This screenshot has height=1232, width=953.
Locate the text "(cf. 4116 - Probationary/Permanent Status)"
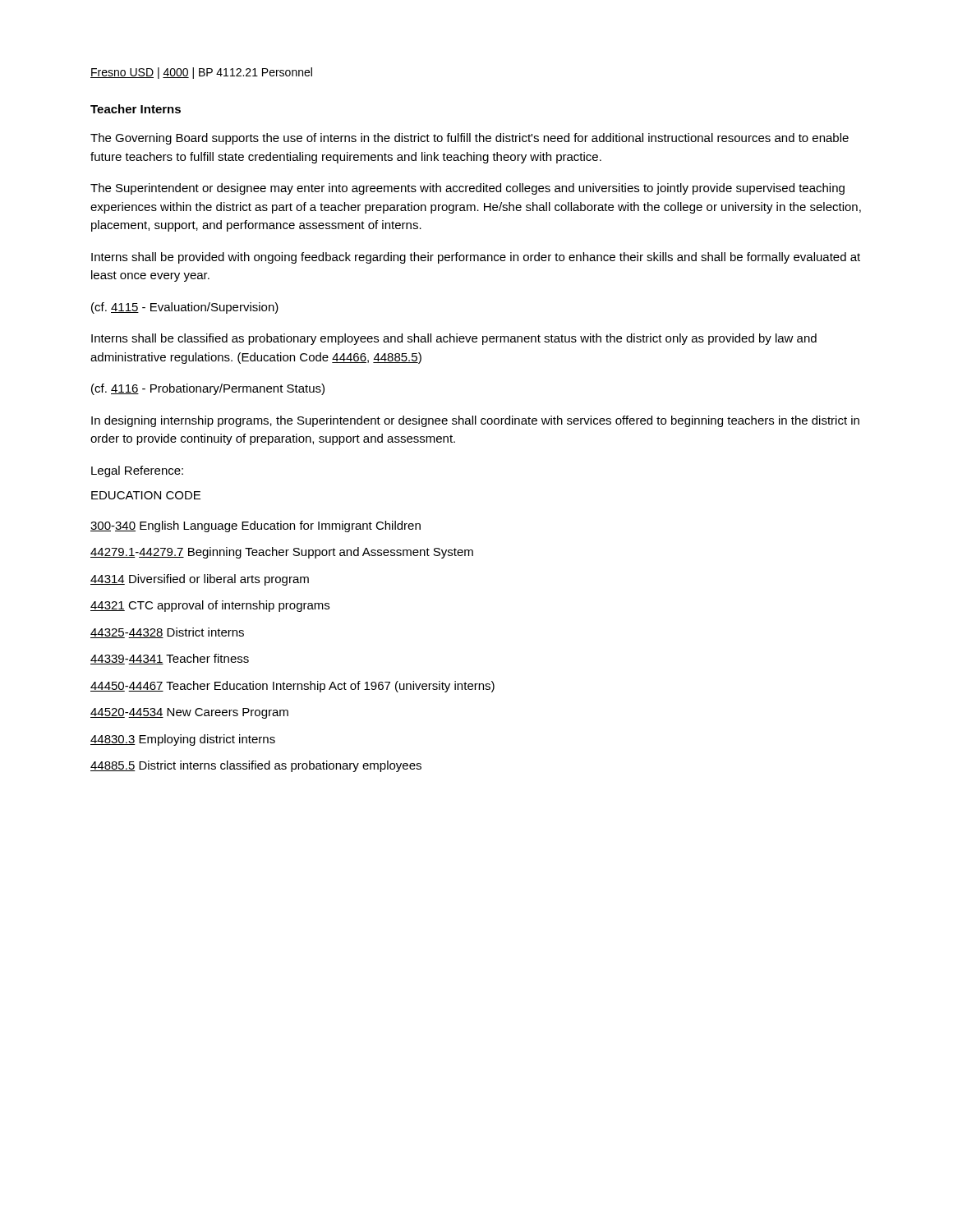pos(208,388)
